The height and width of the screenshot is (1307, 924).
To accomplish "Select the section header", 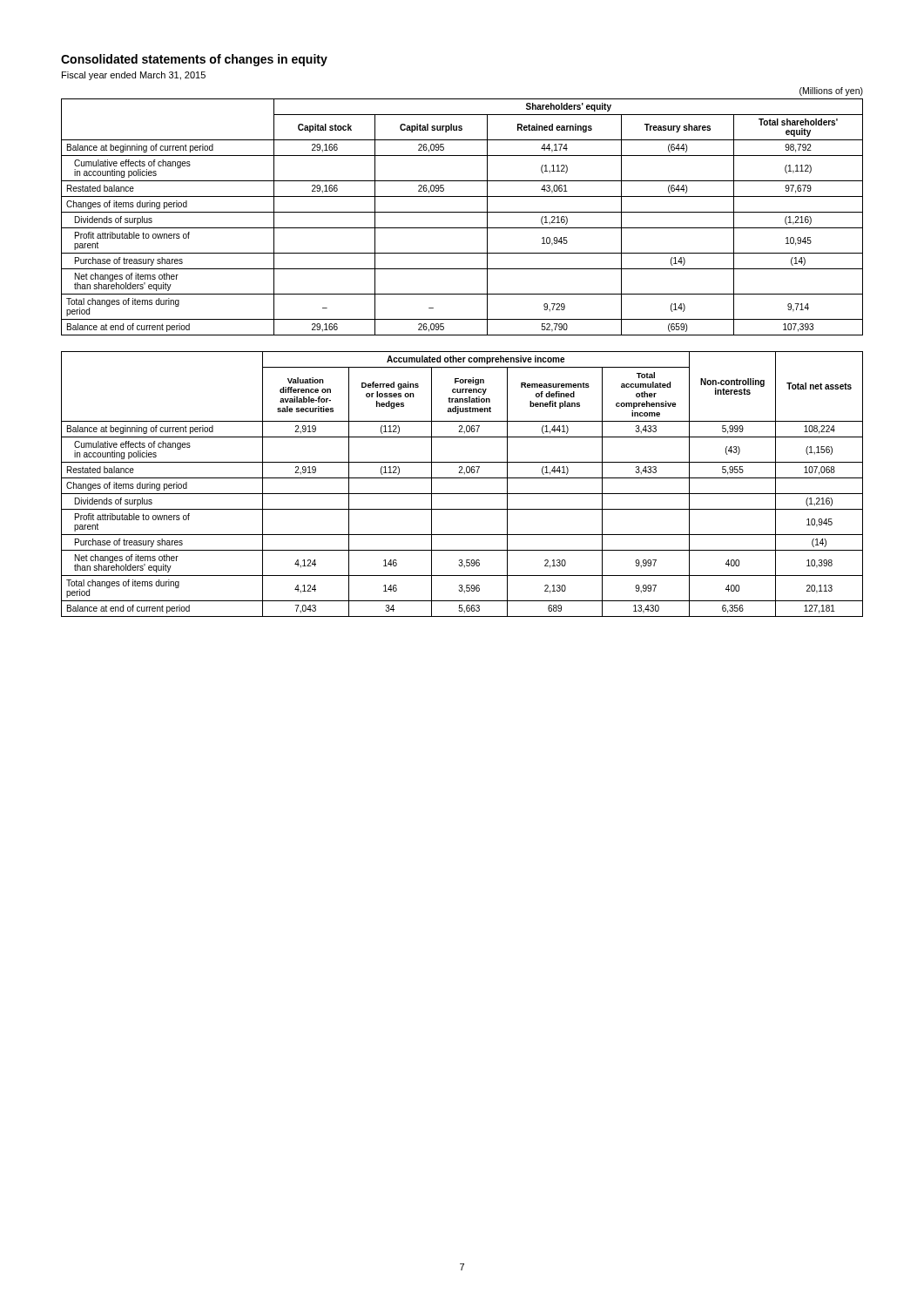I will click(x=194, y=59).
